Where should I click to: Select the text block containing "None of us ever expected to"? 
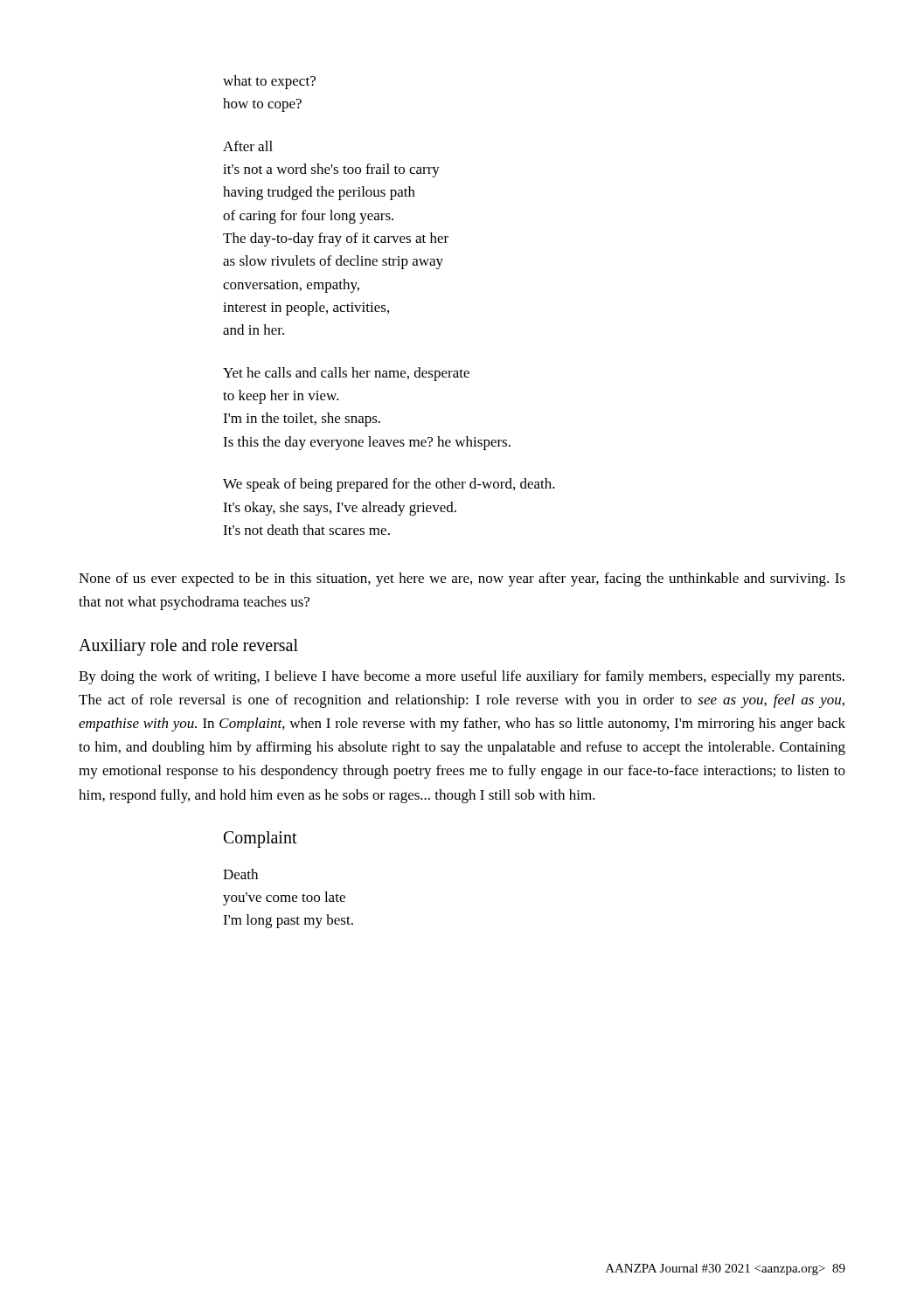point(462,590)
